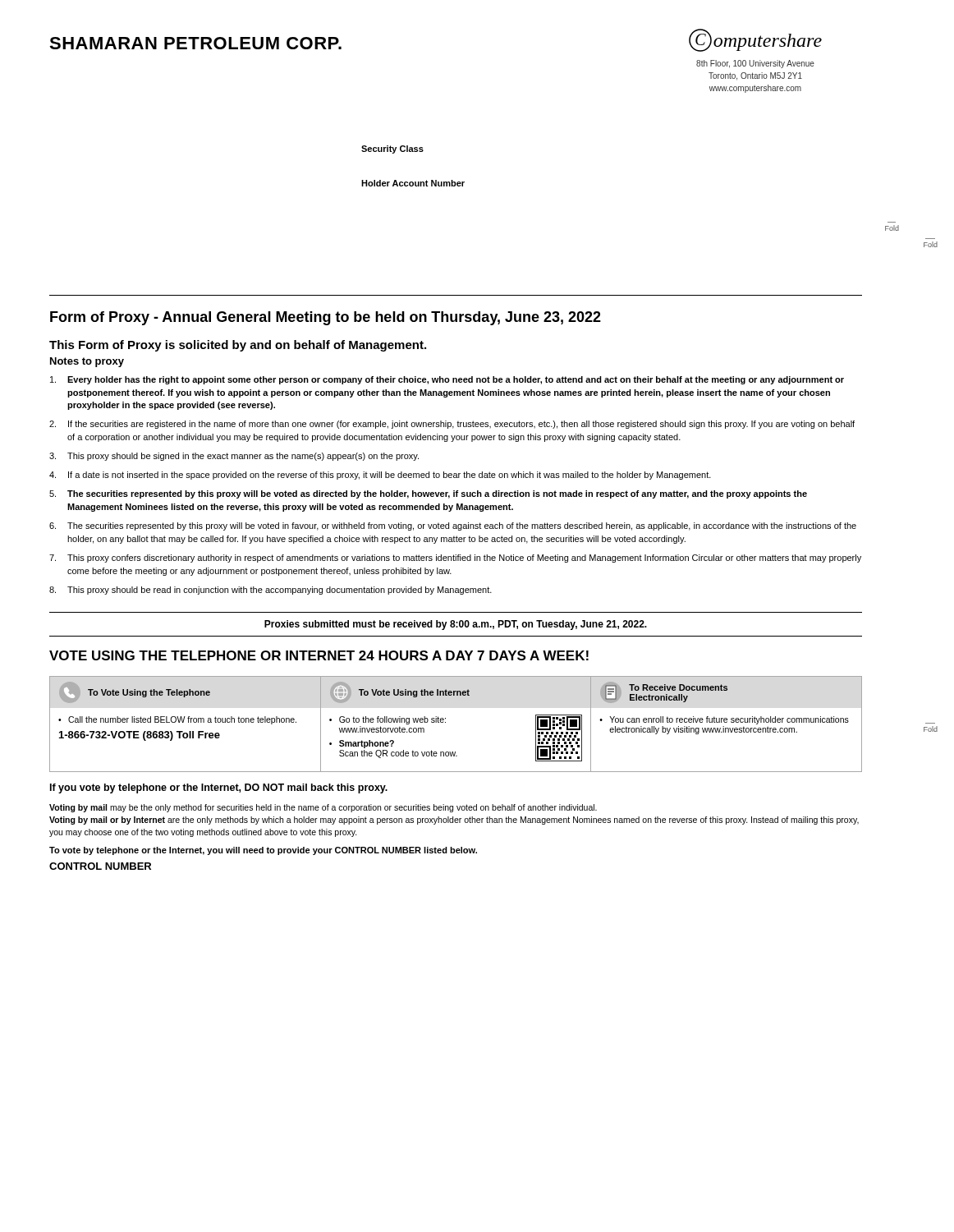Click the passage that begins "If you vote by telephone"
The image size is (954, 1232).
click(x=219, y=787)
